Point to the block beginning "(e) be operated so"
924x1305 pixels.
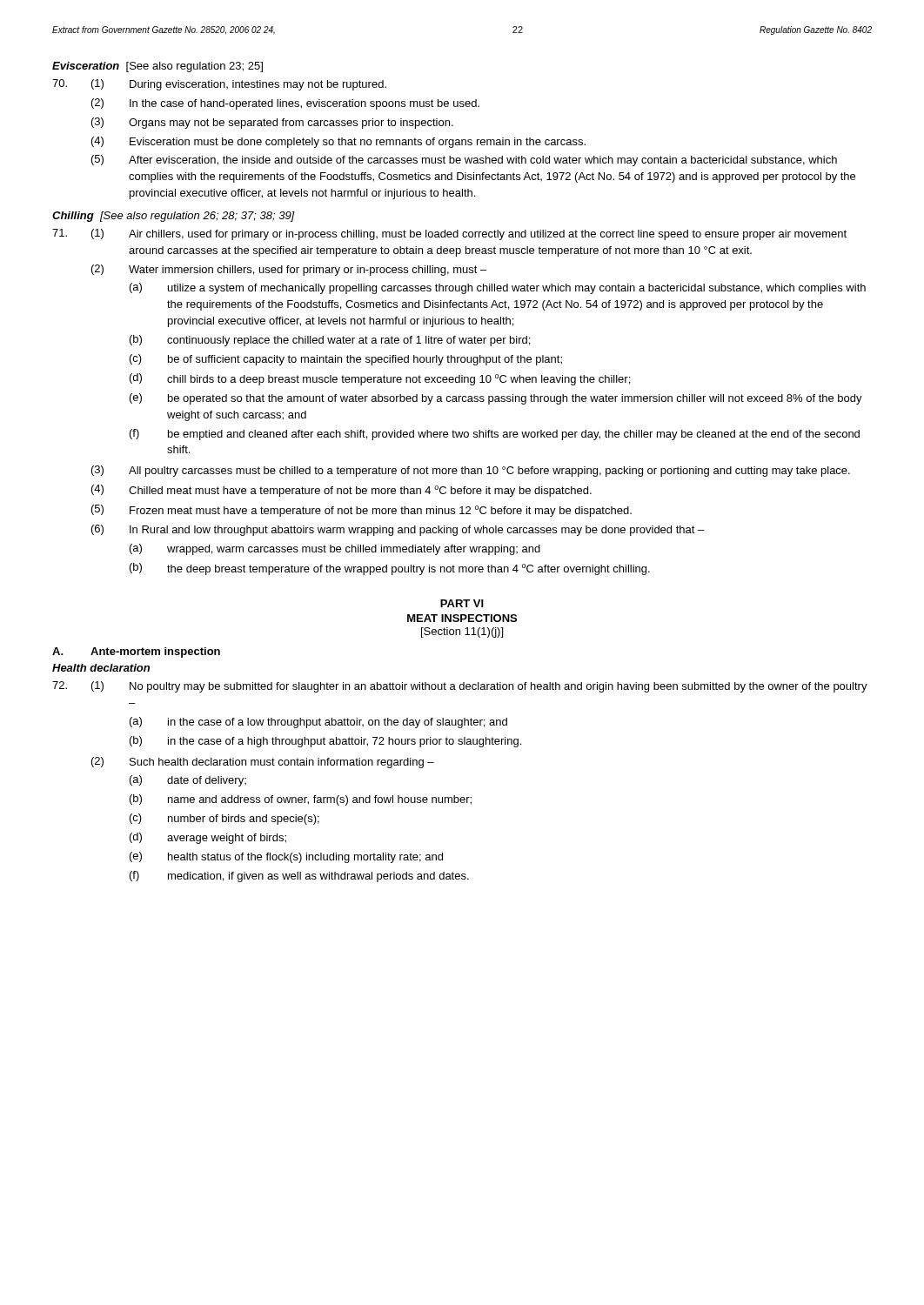tap(500, 407)
